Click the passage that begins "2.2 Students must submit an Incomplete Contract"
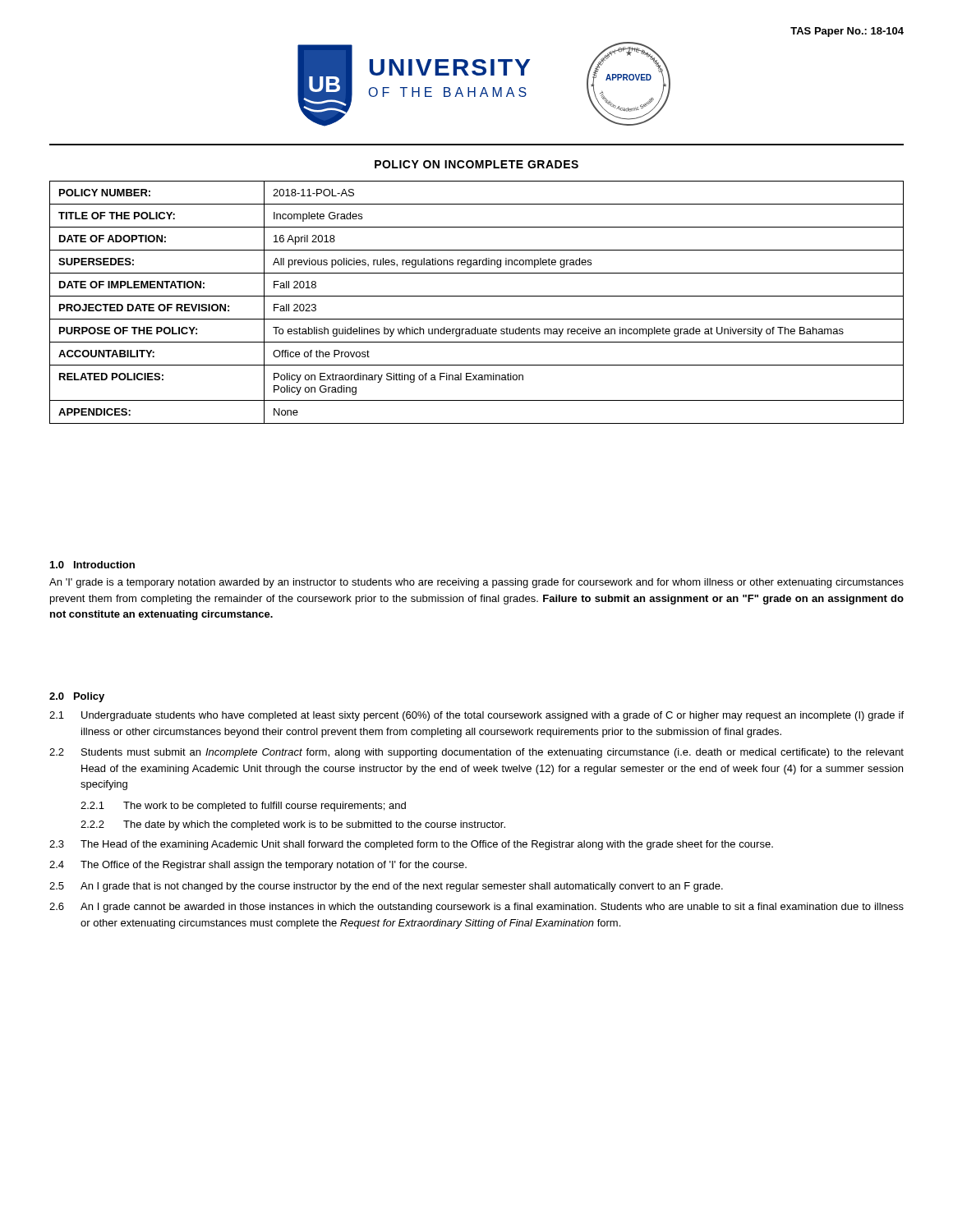953x1232 pixels. [x=476, y=768]
